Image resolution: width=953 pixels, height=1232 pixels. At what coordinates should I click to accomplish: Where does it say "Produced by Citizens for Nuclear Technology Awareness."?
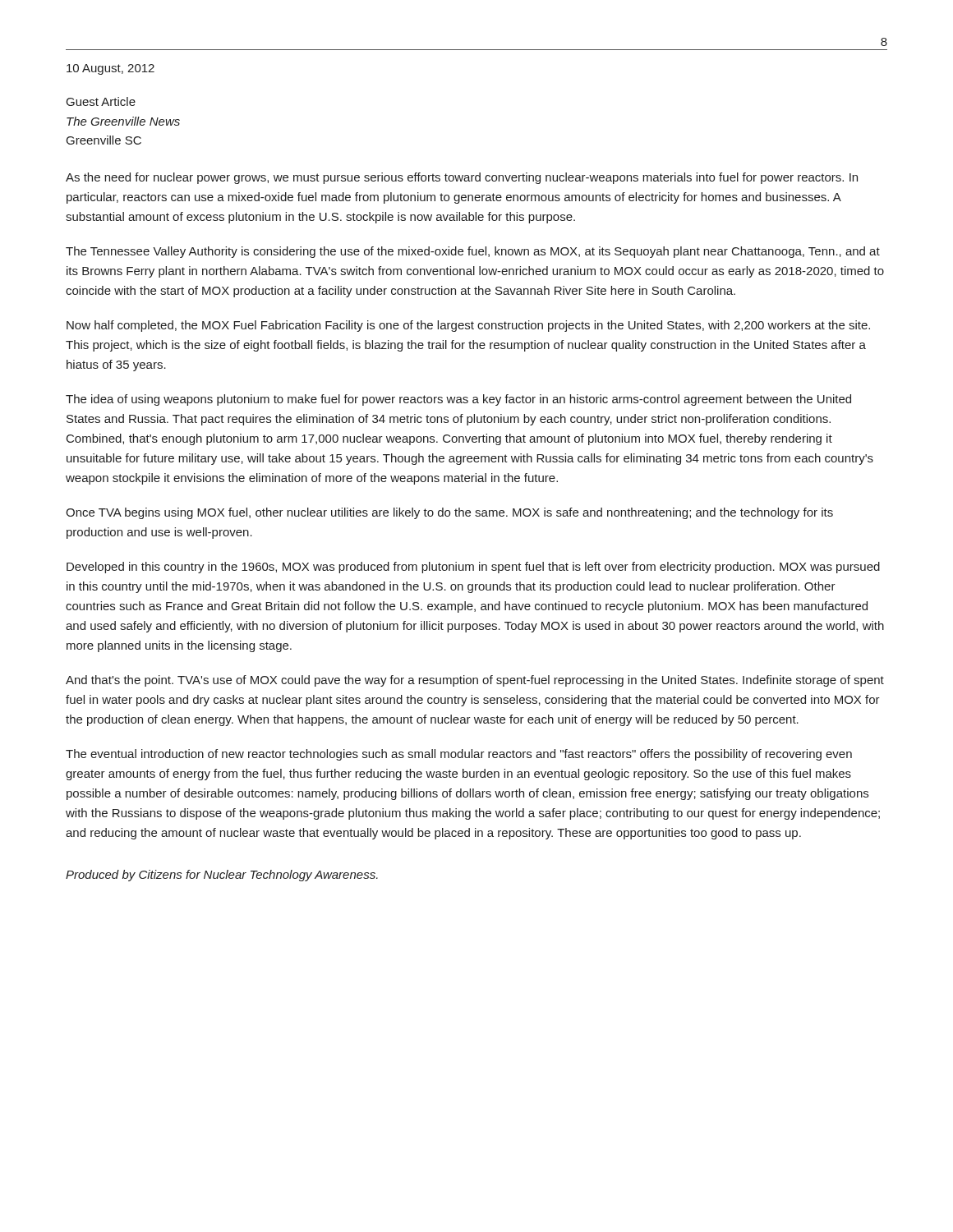[x=222, y=874]
